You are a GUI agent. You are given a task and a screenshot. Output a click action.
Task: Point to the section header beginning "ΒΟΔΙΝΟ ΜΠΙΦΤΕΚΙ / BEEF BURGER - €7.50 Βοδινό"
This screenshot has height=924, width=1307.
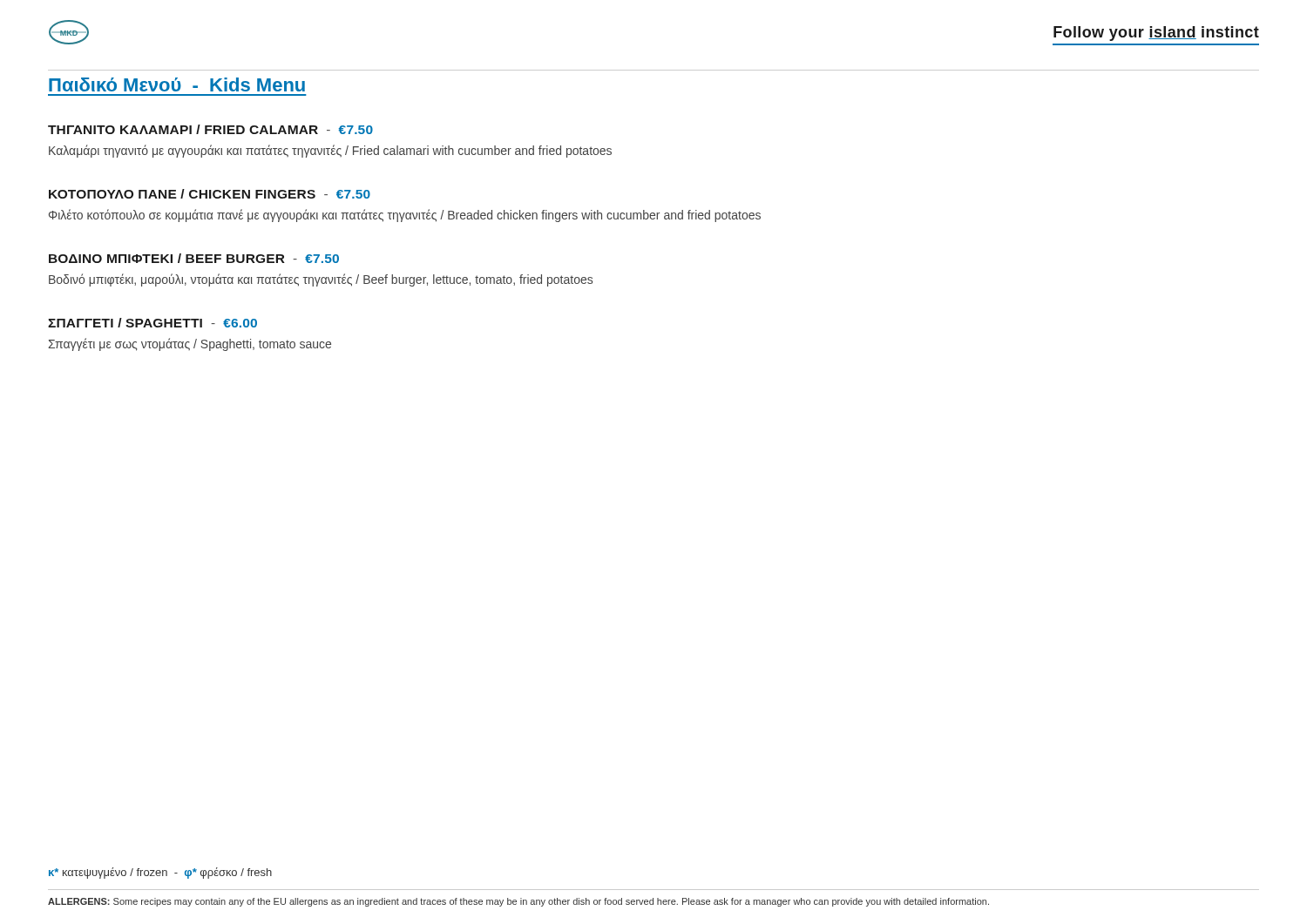point(194,258)
